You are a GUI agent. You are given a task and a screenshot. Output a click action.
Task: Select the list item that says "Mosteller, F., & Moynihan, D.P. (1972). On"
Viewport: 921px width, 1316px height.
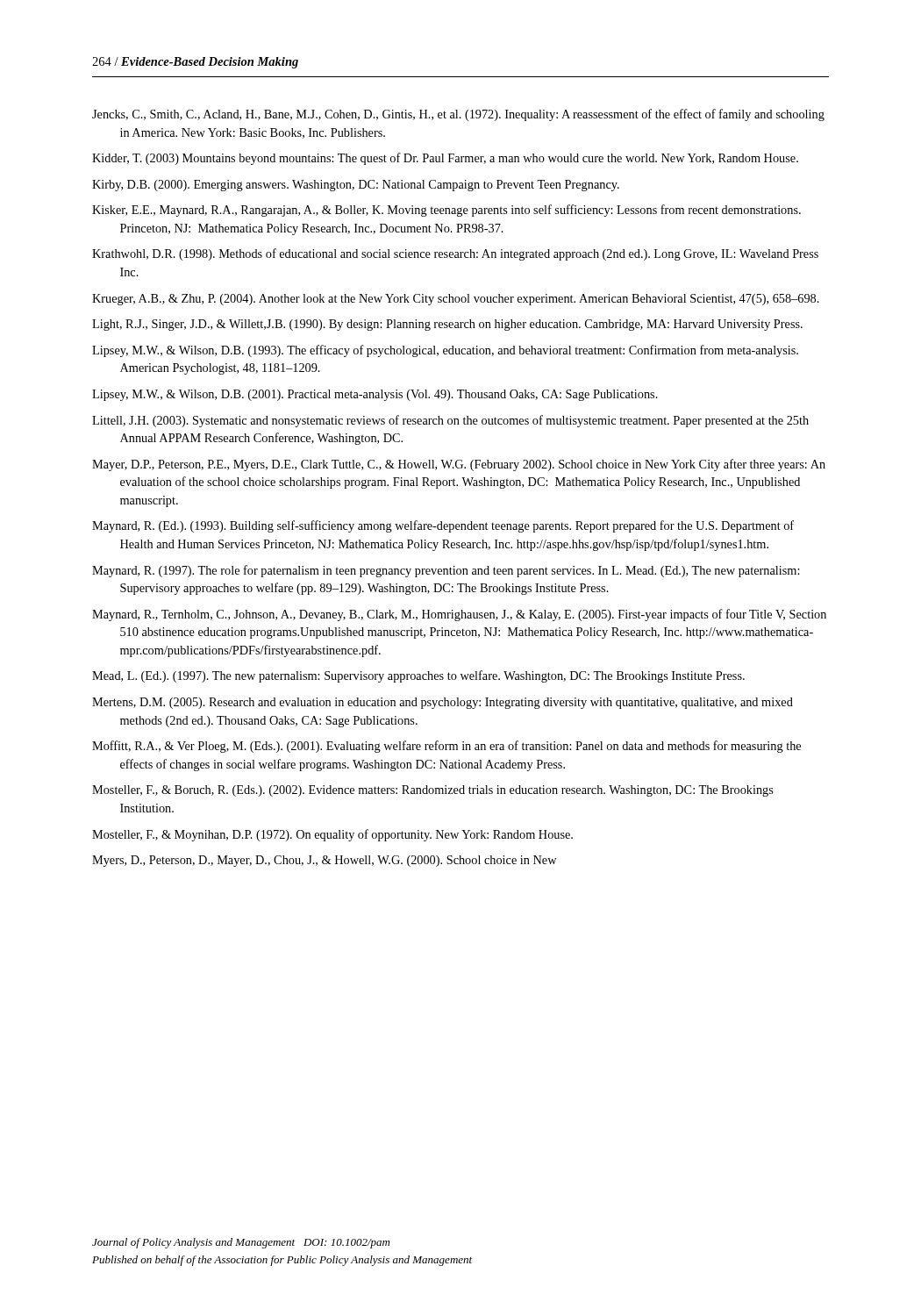tap(333, 834)
